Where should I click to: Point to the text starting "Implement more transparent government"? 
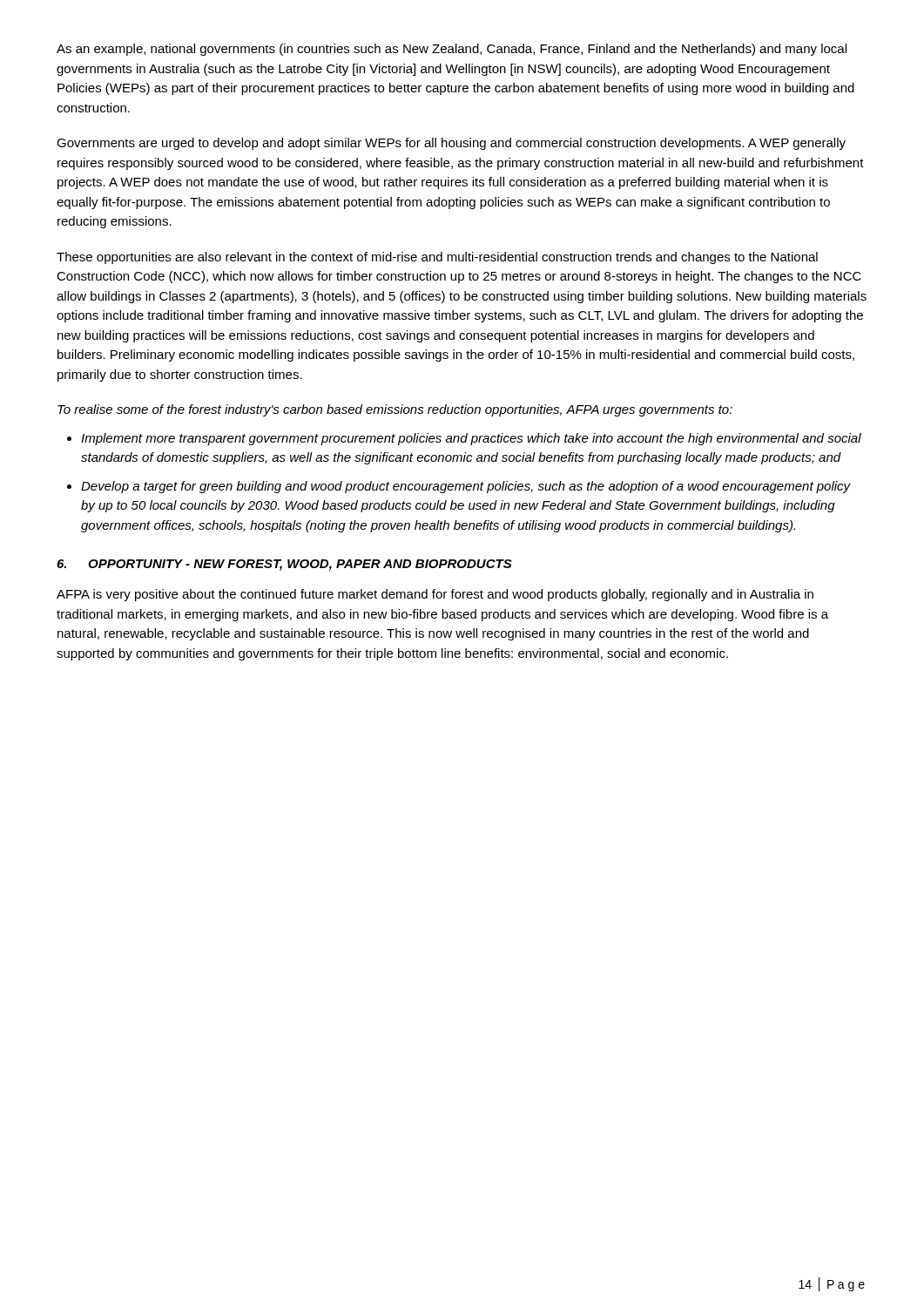(462, 448)
